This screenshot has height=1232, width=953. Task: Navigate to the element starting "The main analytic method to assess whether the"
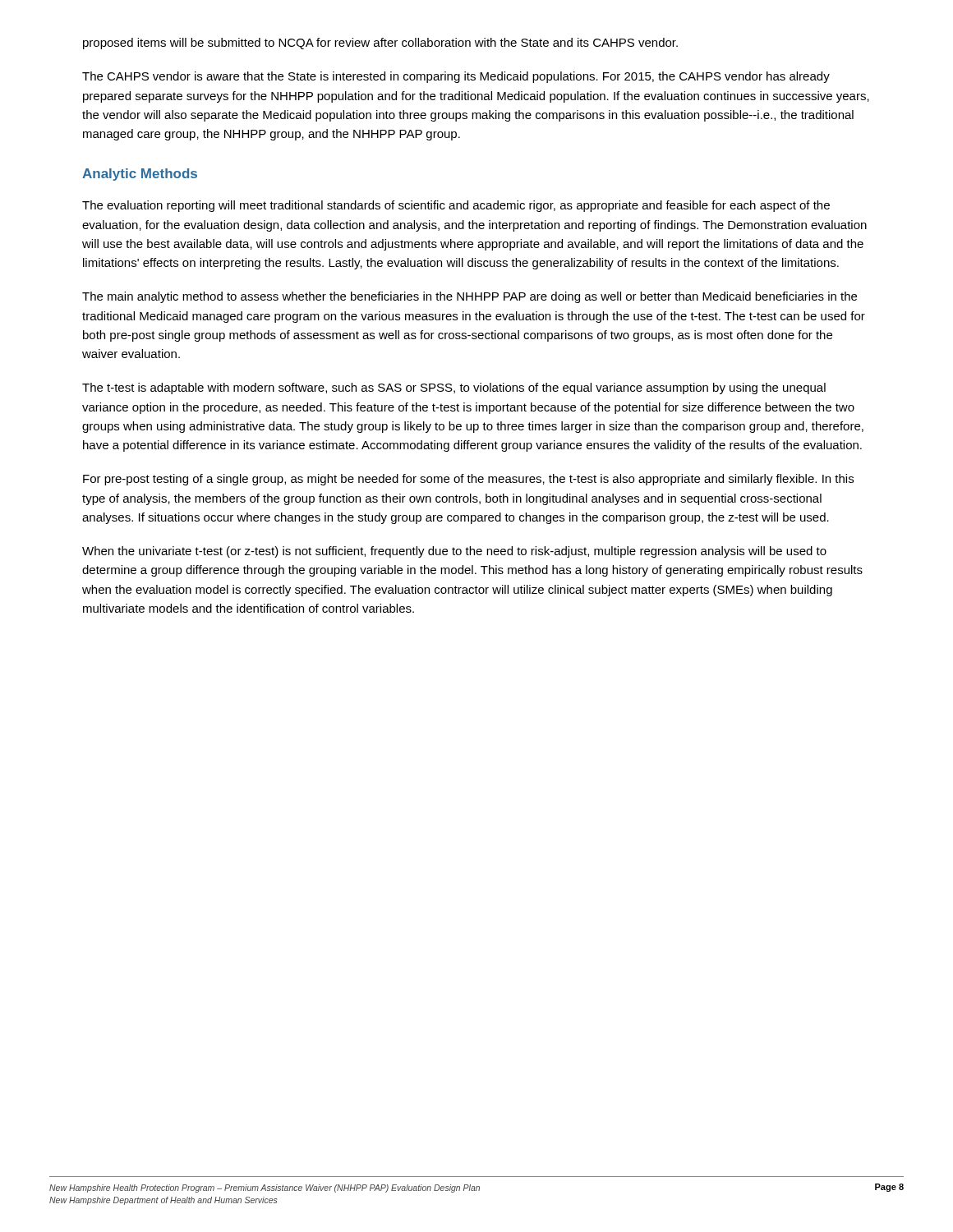pyautogui.click(x=474, y=325)
